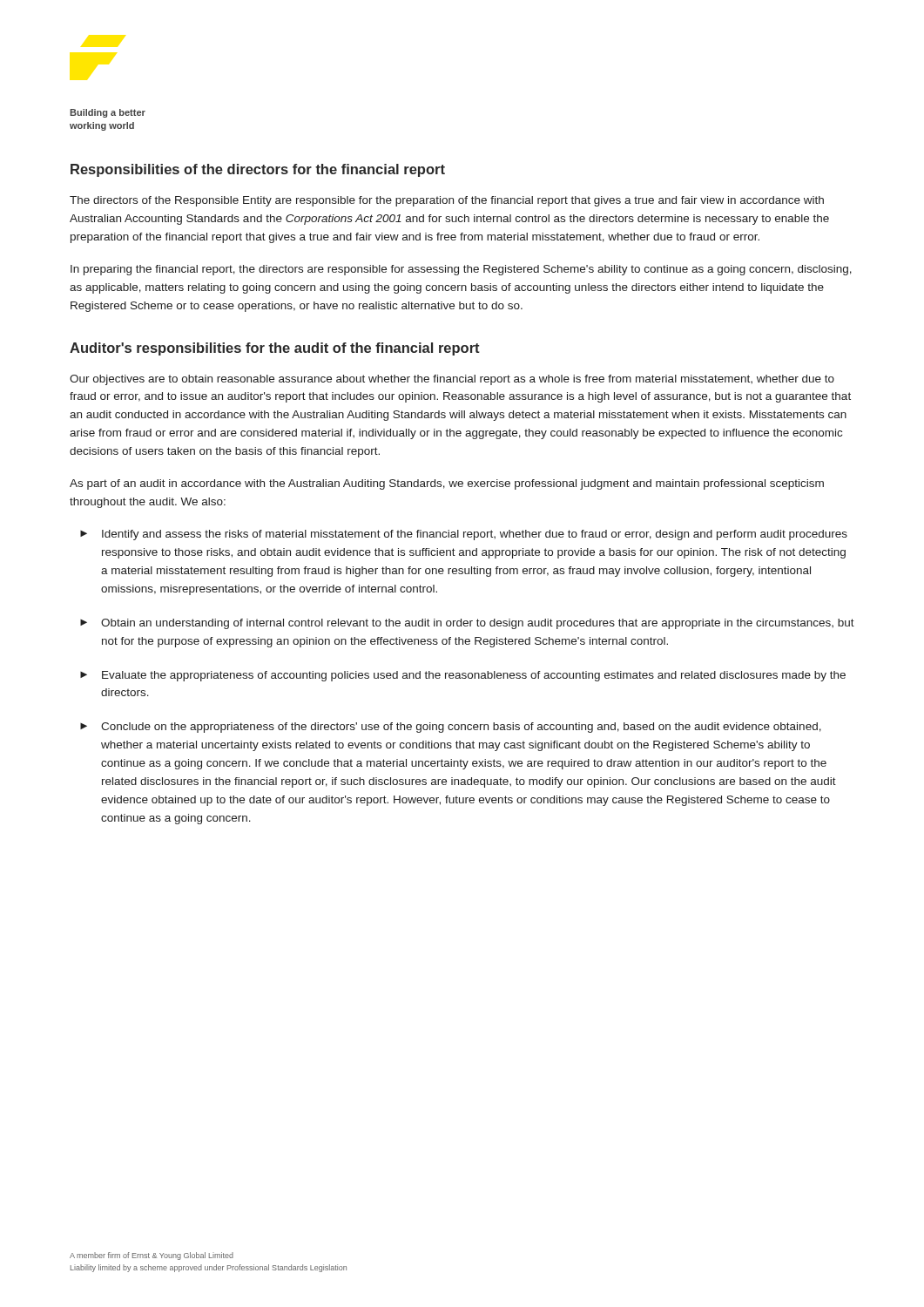Screen dimensions: 1307x924
Task: Click on the logo
Action: (x=118, y=84)
